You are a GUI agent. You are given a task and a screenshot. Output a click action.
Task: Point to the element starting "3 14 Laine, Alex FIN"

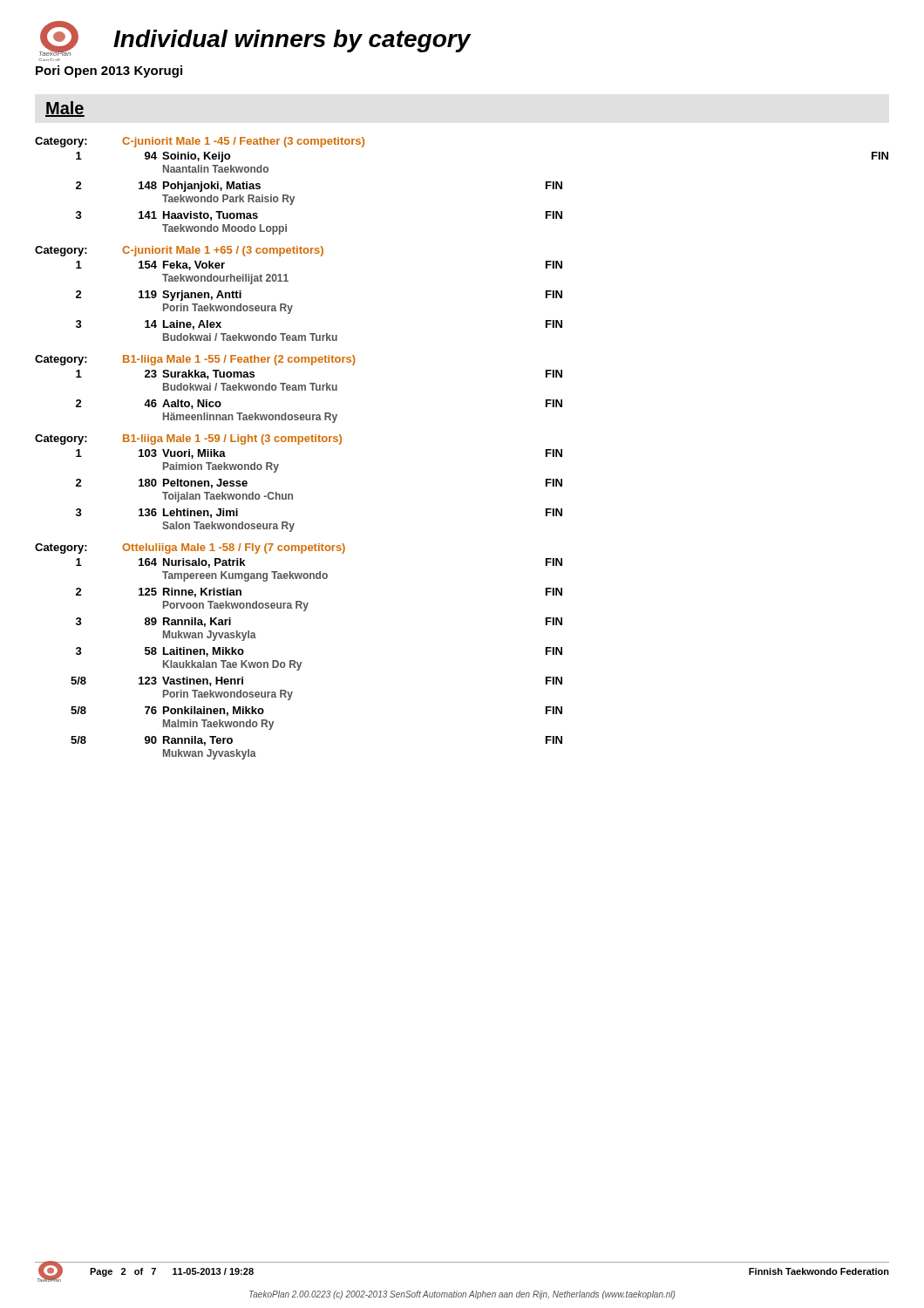click(x=299, y=324)
